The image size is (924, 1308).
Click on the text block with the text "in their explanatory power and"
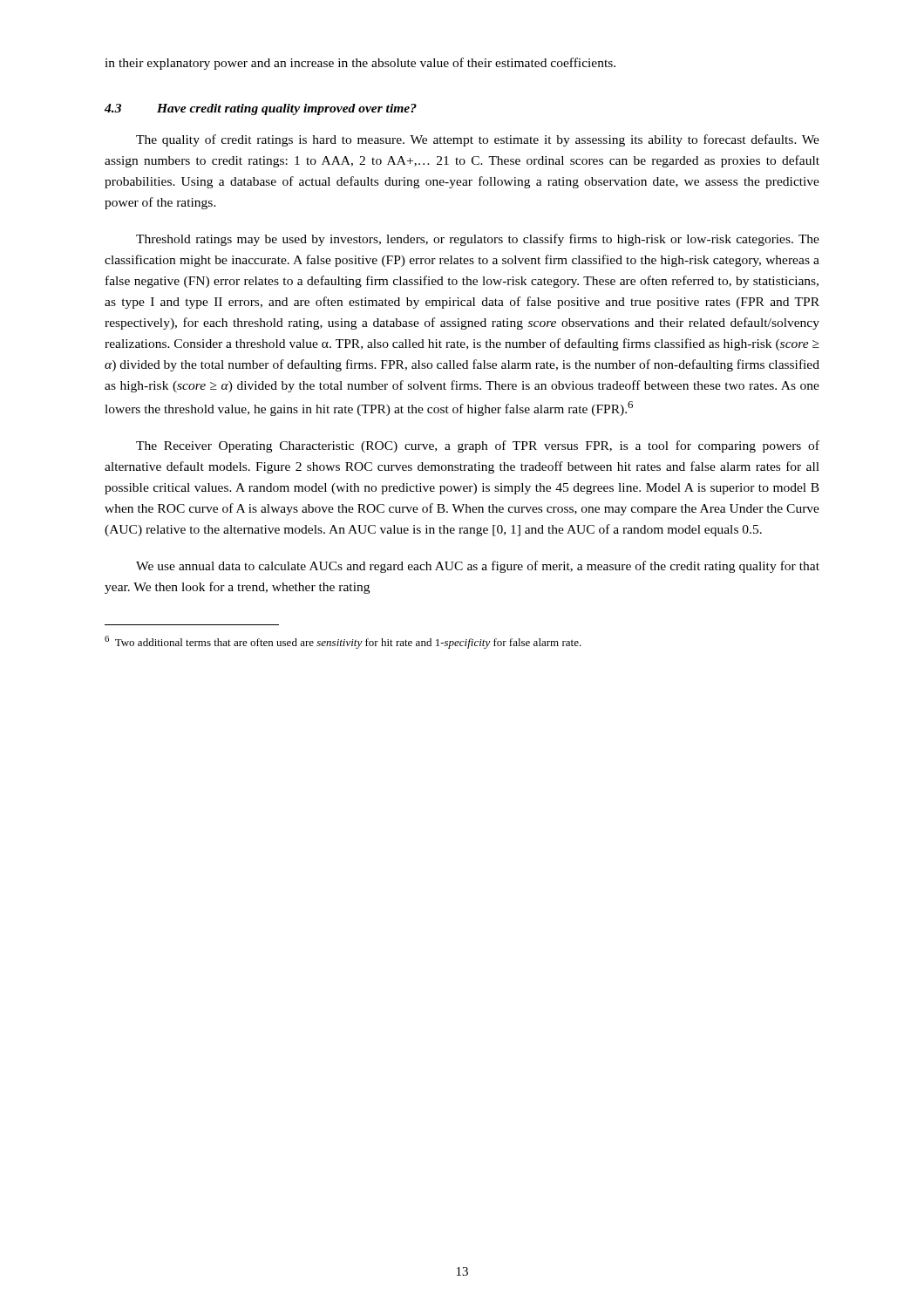[x=462, y=63]
